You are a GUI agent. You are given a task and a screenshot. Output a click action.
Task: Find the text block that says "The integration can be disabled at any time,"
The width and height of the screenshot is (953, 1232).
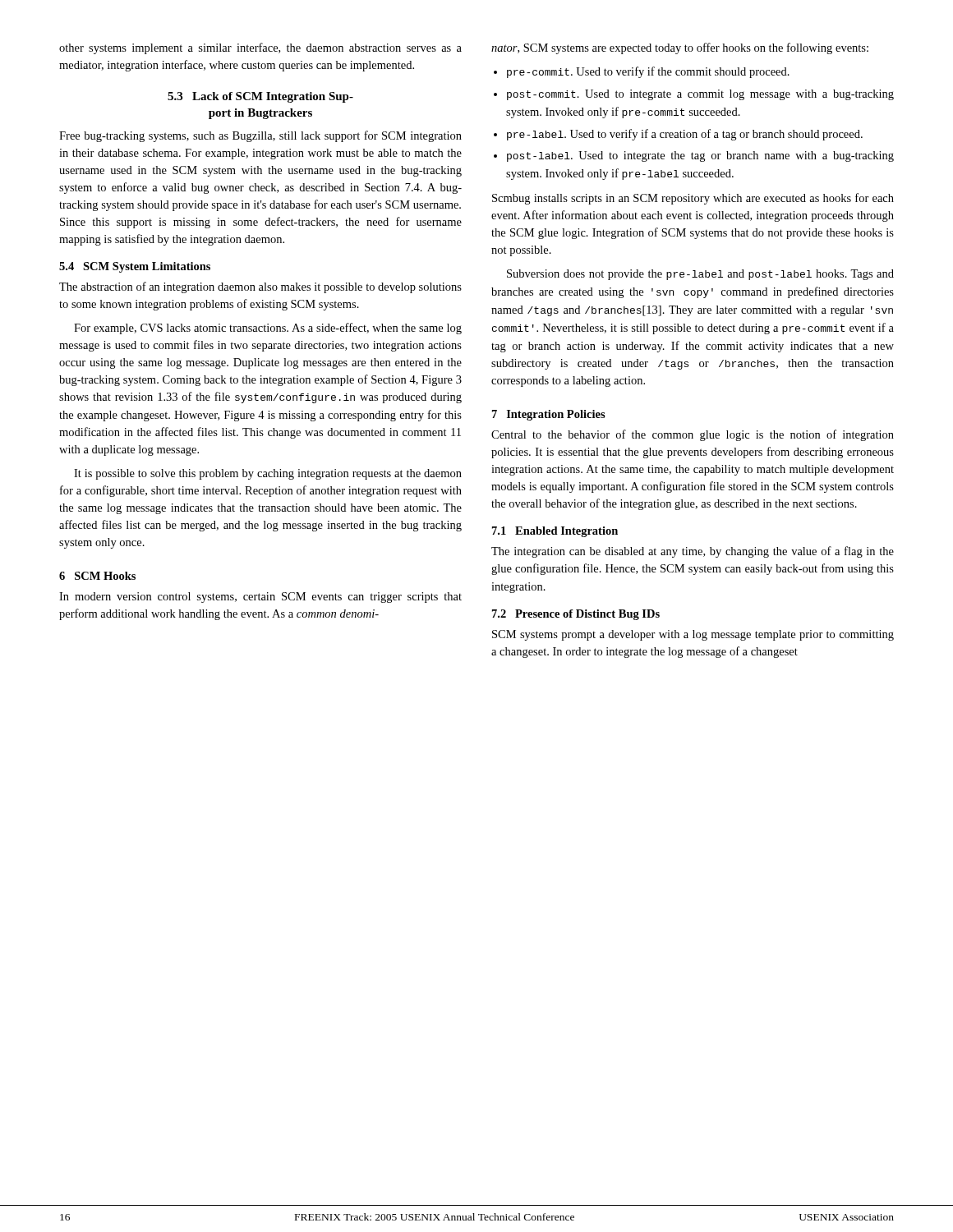point(693,569)
